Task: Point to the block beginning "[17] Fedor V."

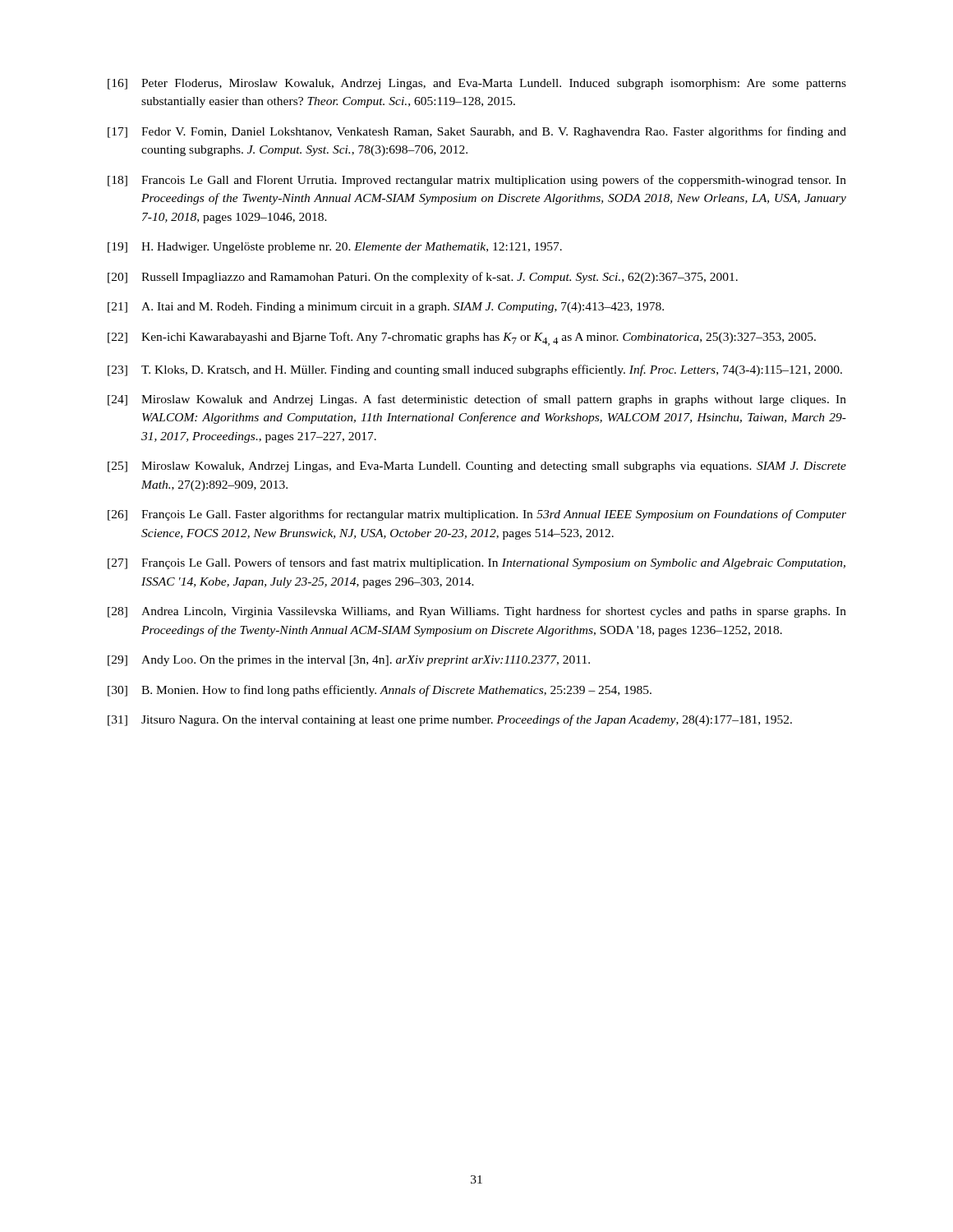Action: [x=476, y=141]
